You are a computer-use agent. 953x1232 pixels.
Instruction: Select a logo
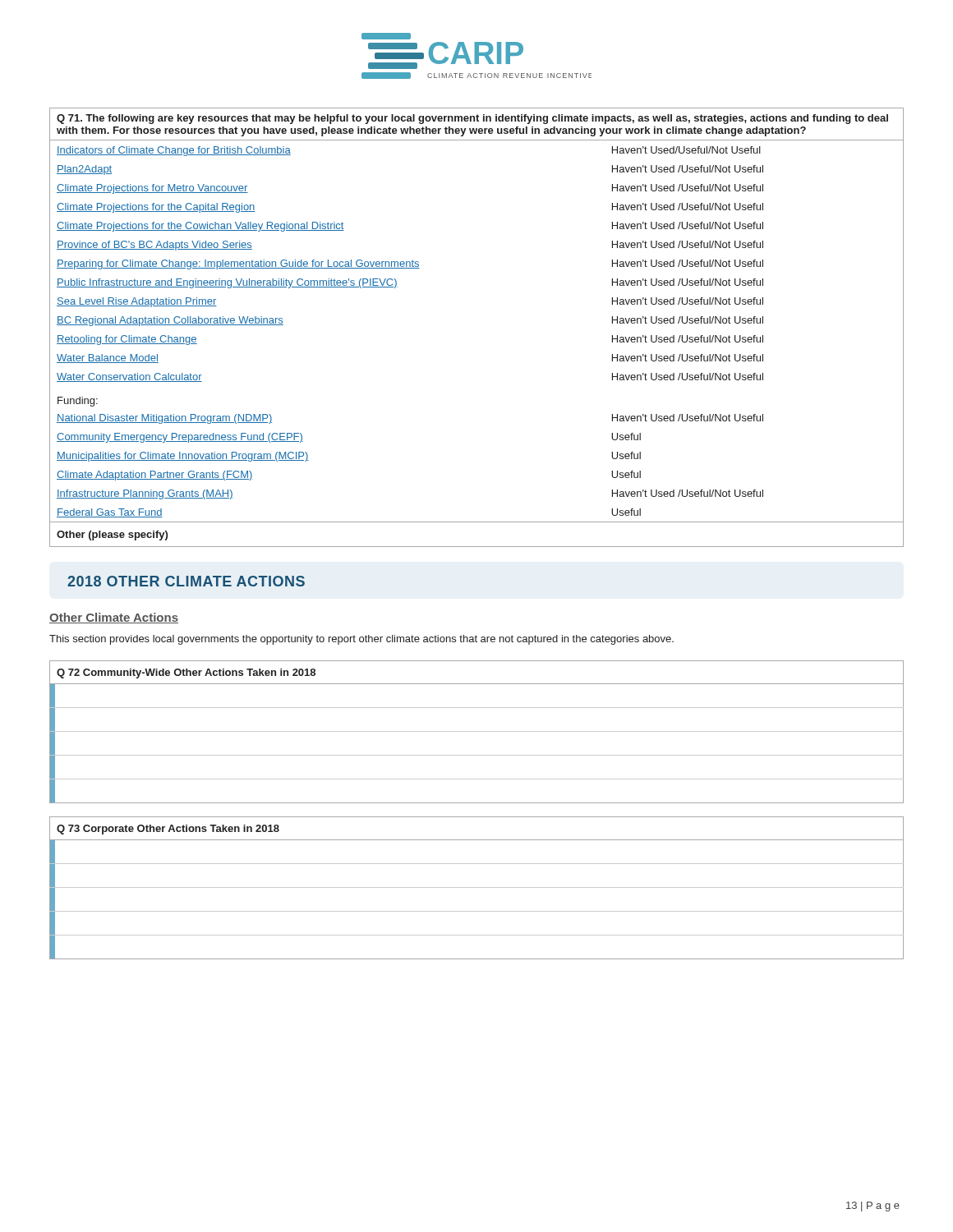[476, 59]
